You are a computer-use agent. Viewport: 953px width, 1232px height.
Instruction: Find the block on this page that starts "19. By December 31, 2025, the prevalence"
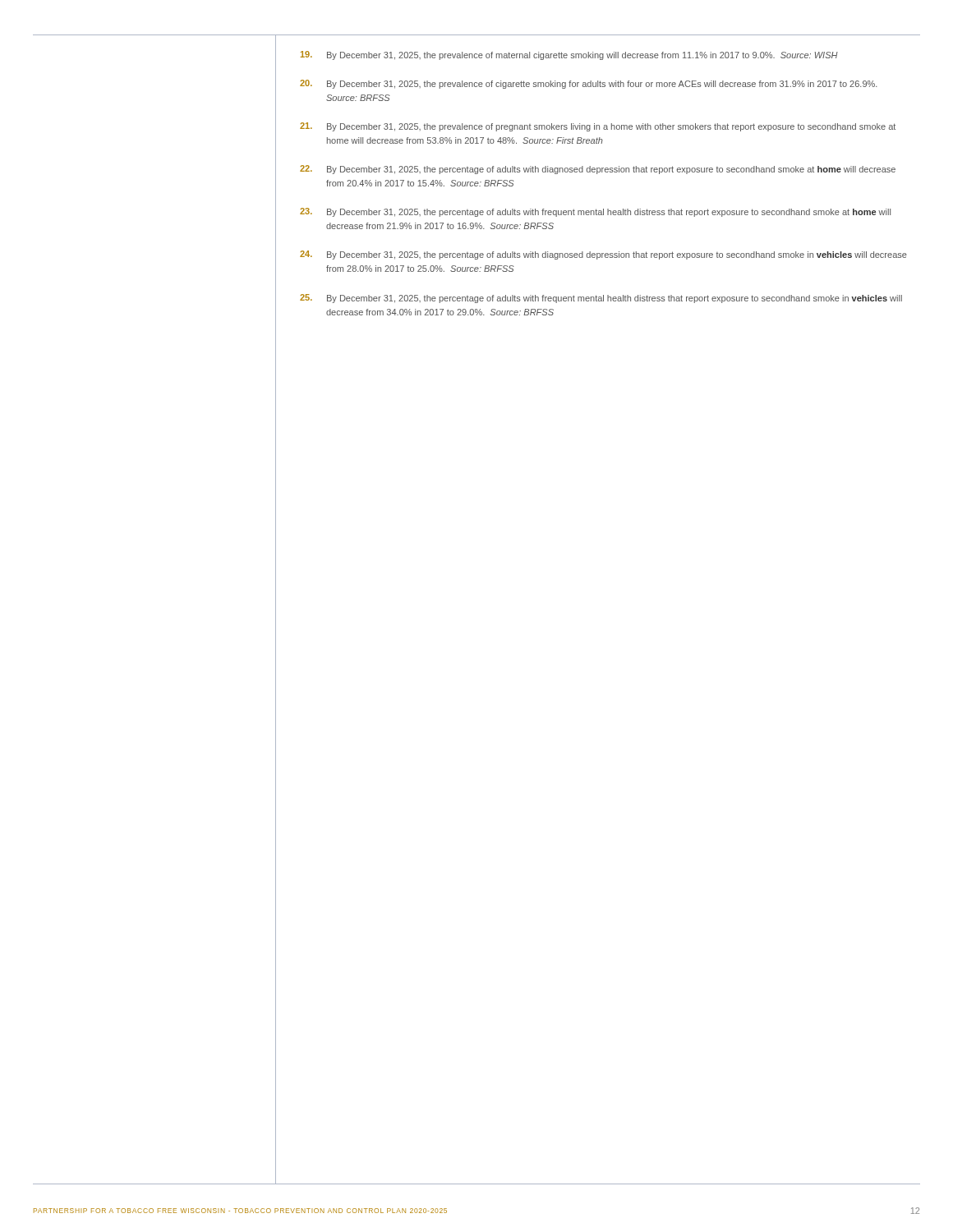[606, 55]
